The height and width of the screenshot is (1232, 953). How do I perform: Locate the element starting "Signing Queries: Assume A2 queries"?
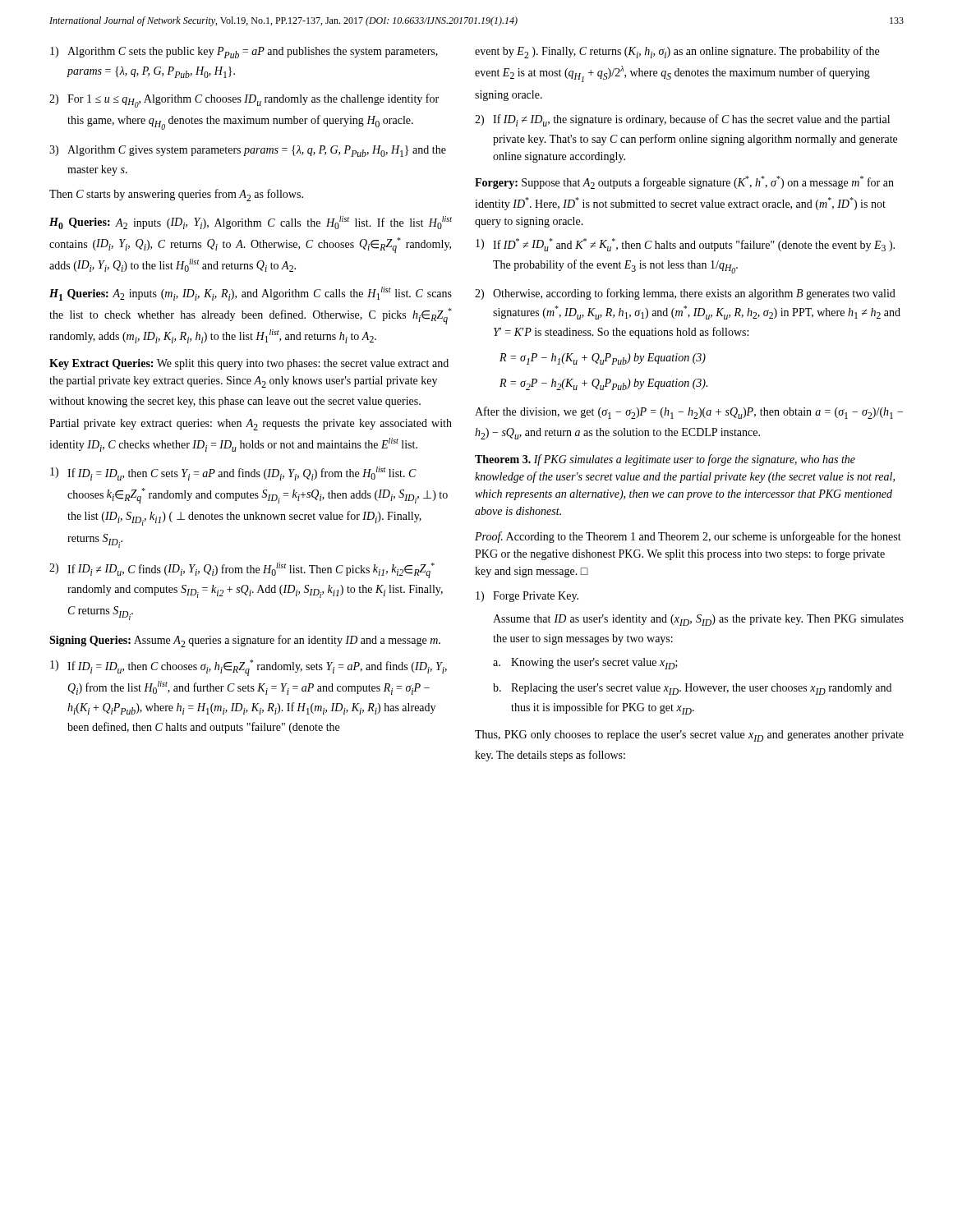click(x=245, y=642)
